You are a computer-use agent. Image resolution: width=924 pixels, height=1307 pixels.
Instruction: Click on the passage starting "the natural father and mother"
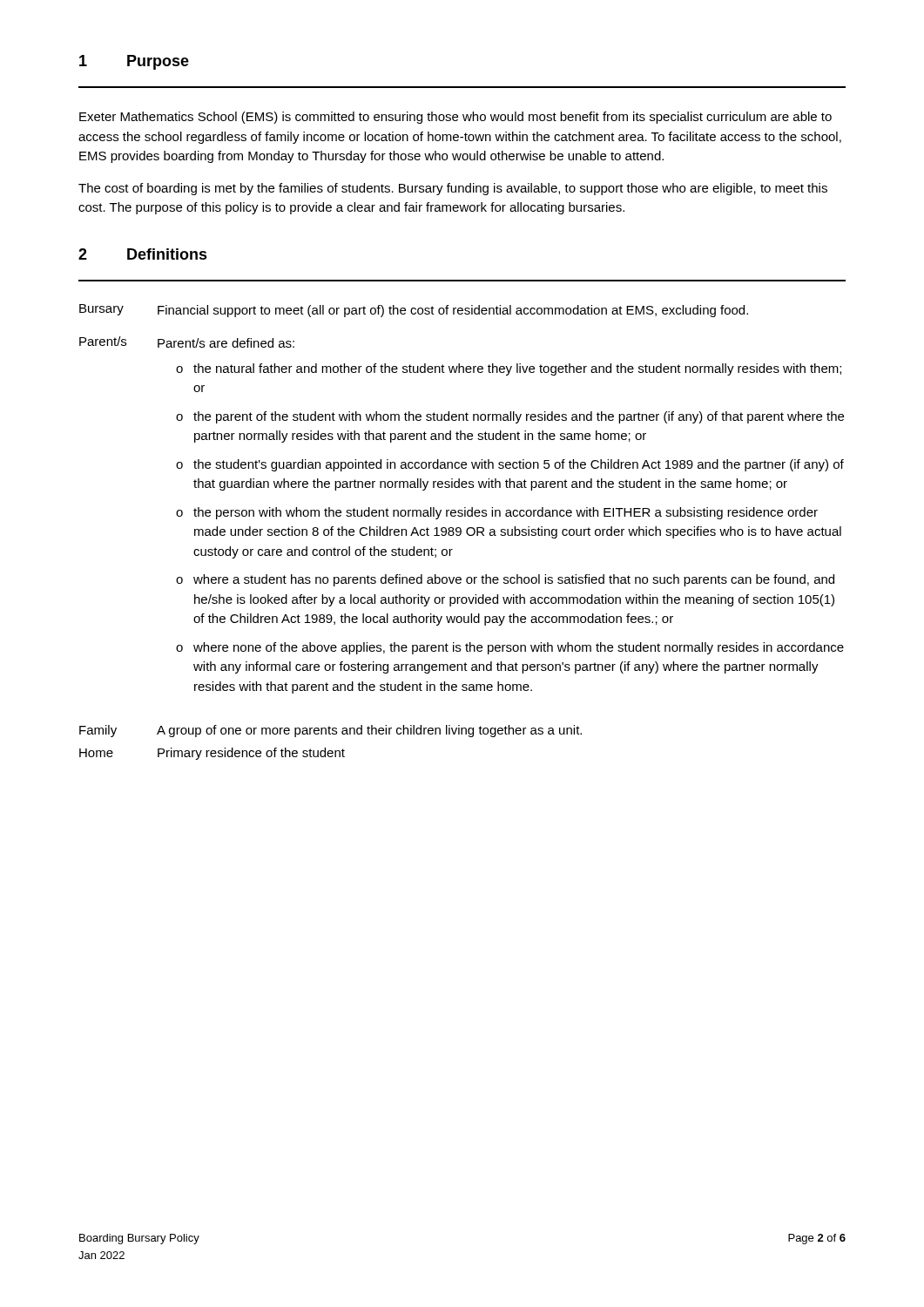(x=518, y=378)
